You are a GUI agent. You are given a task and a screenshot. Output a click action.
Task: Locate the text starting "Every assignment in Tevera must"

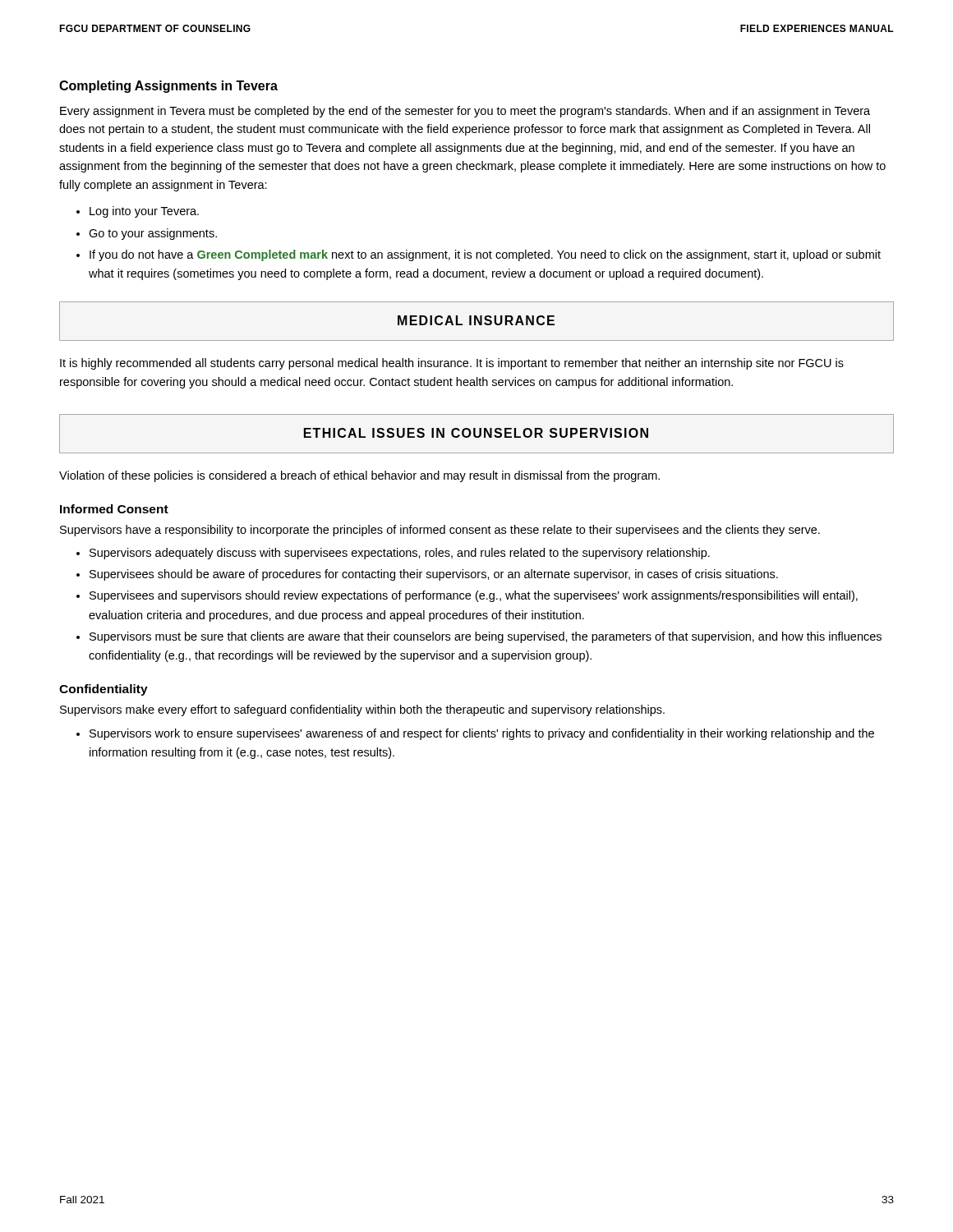(x=473, y=148)
